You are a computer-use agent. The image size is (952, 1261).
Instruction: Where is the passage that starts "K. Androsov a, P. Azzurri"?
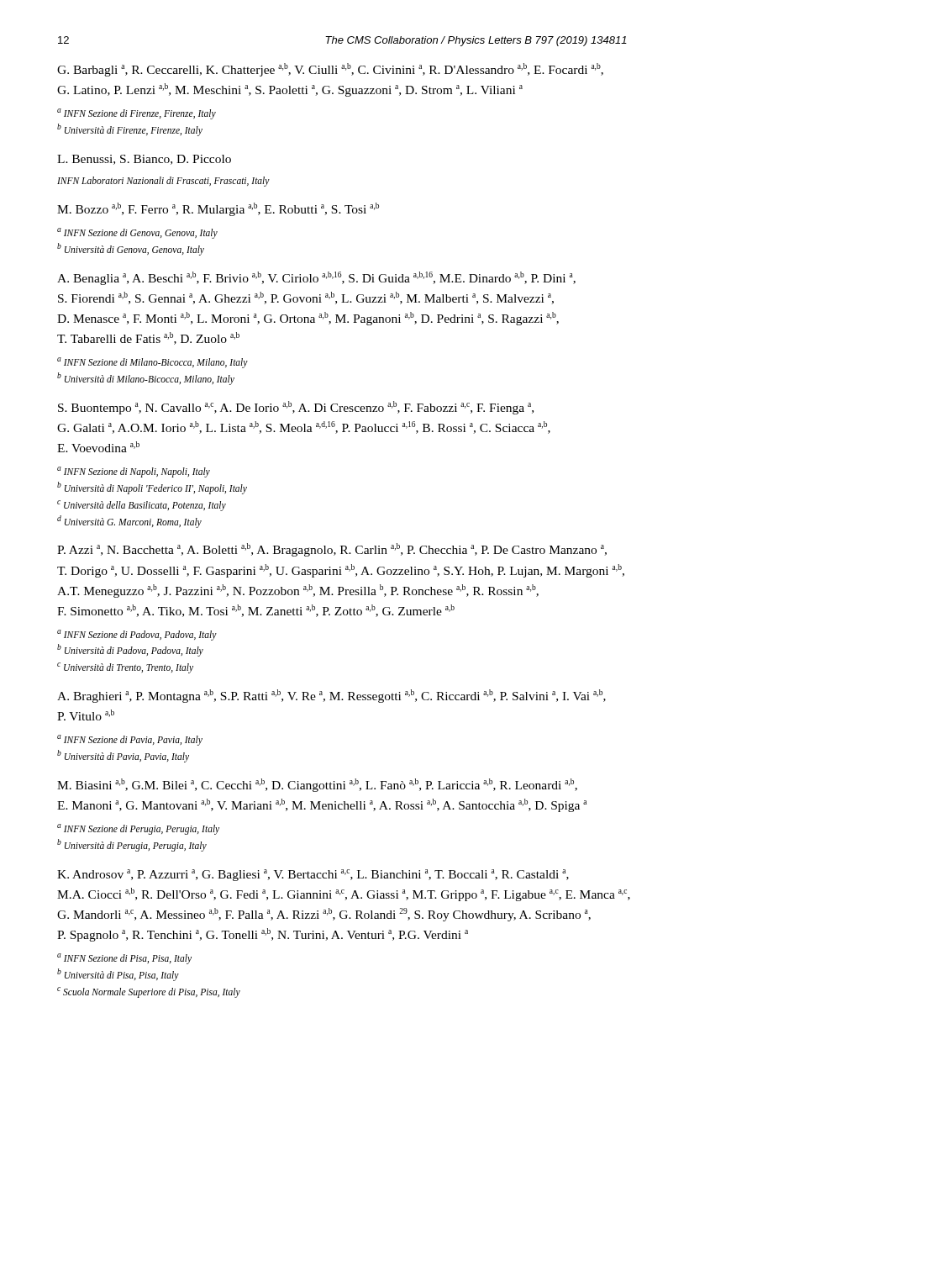[476, 905]
